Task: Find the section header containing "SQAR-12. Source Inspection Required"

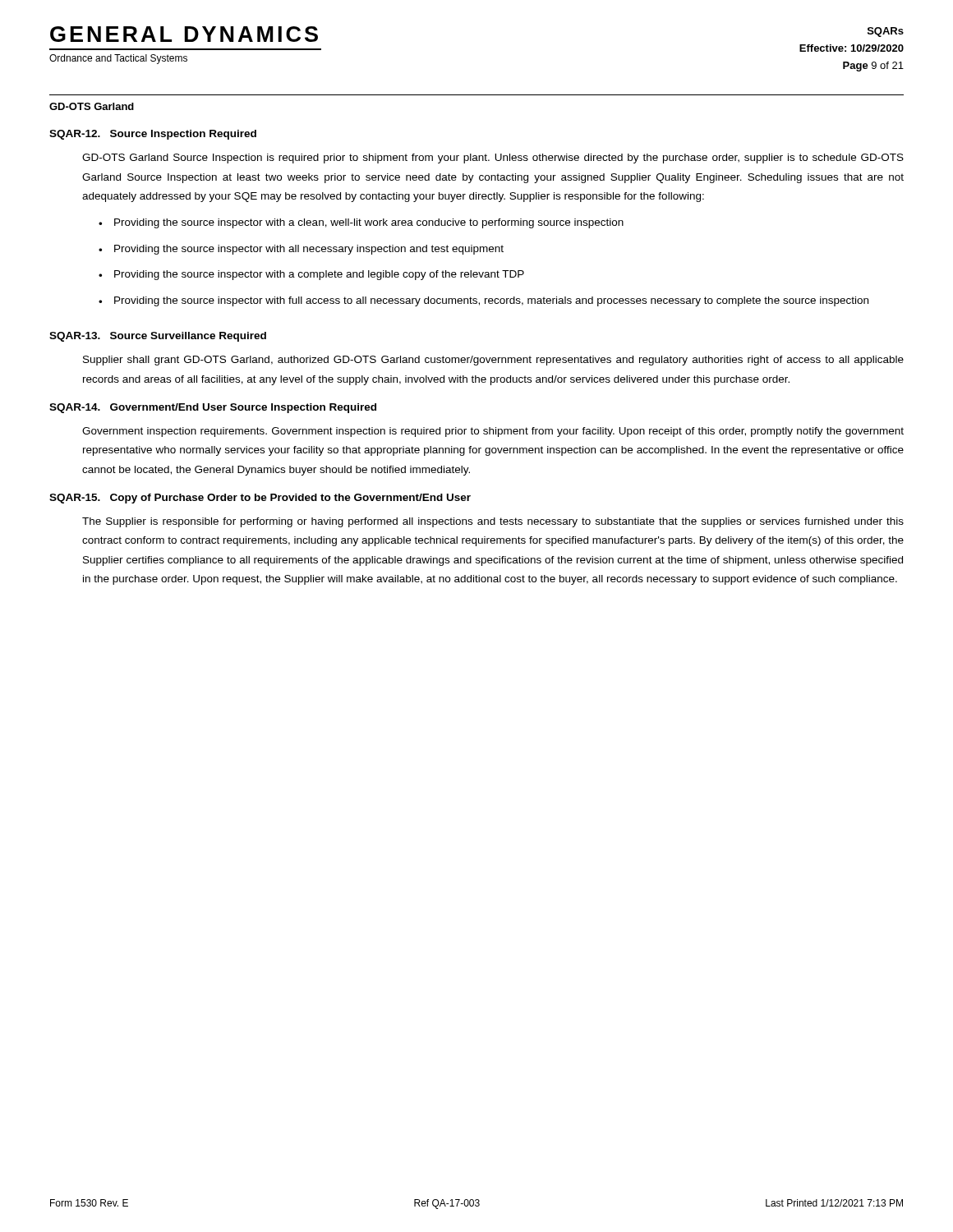Action: point(153,133)
